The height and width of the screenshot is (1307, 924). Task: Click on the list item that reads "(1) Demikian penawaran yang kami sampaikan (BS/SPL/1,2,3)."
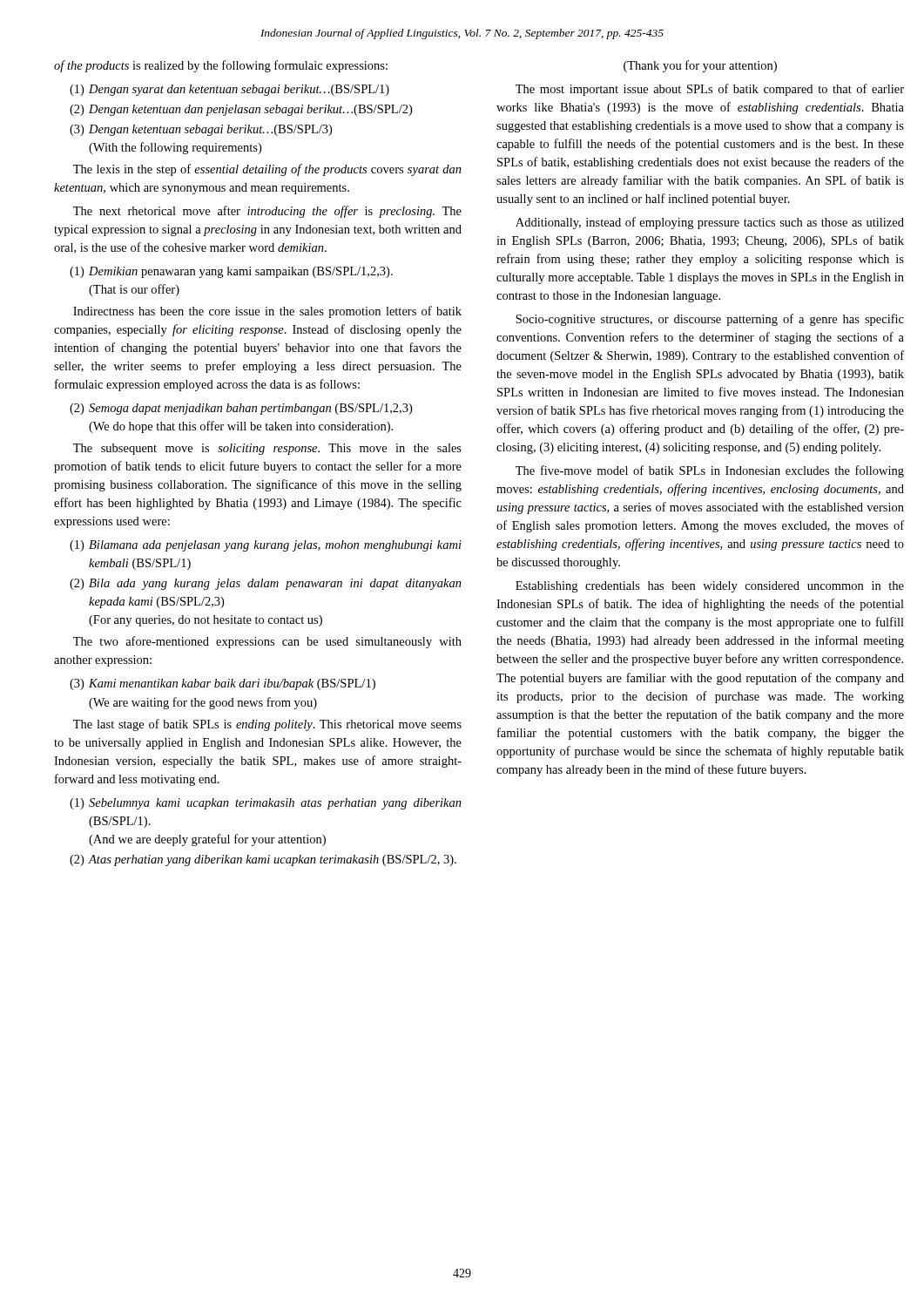point(266,281)
